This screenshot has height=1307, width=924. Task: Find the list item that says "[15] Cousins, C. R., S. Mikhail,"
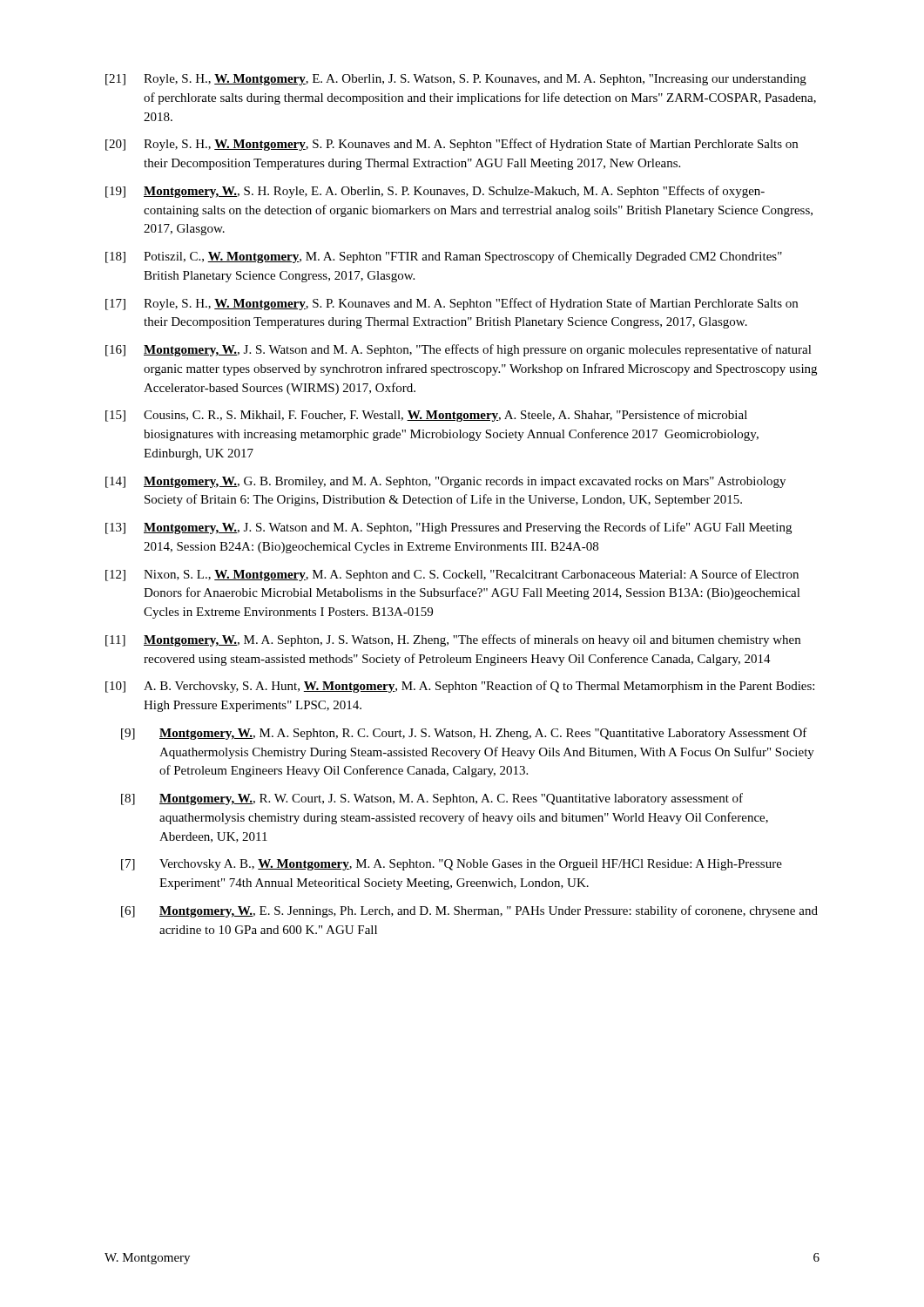(x=462, y=435)
